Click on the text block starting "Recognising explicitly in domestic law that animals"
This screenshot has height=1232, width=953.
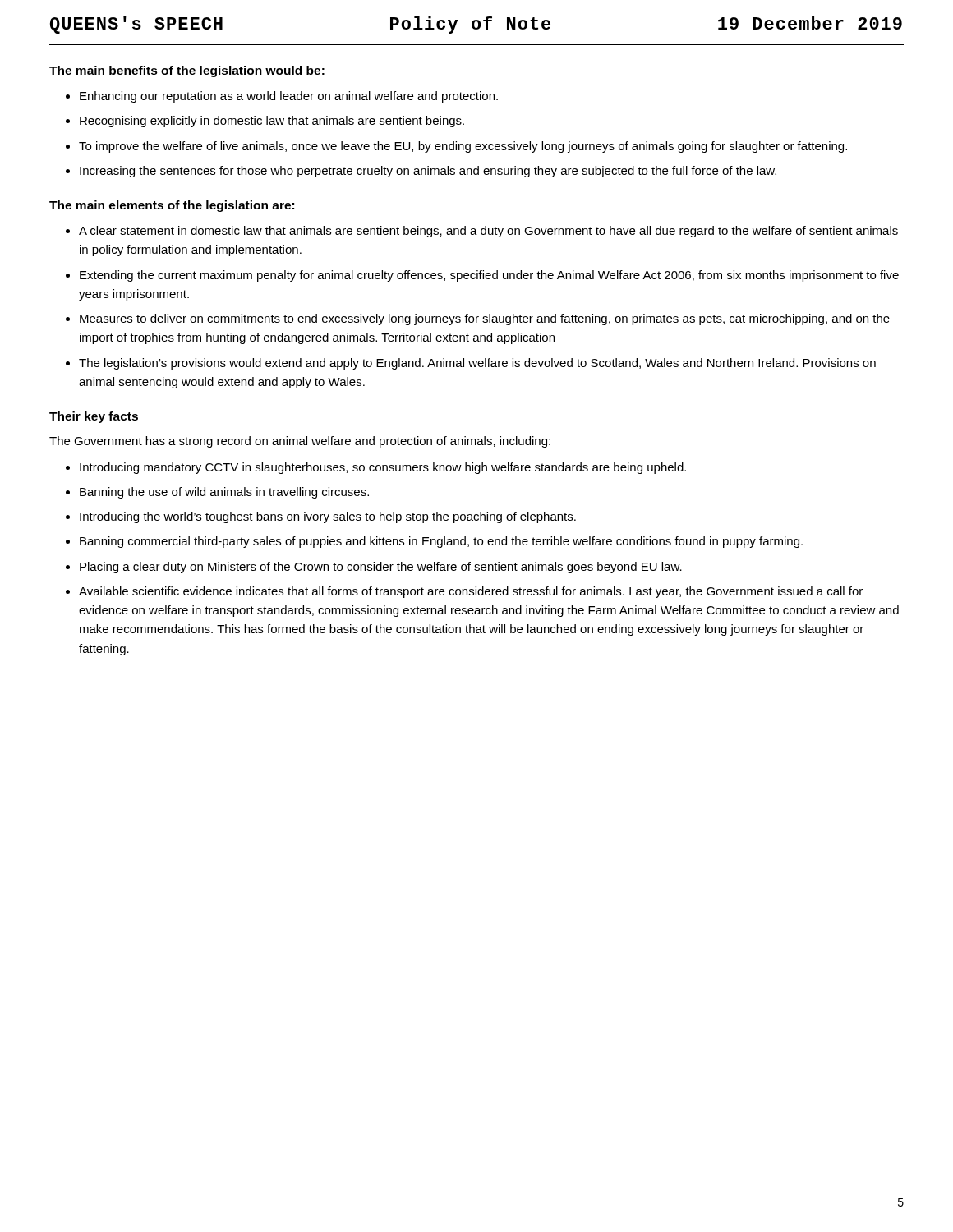pyautogui.click(x=272, y=122)
